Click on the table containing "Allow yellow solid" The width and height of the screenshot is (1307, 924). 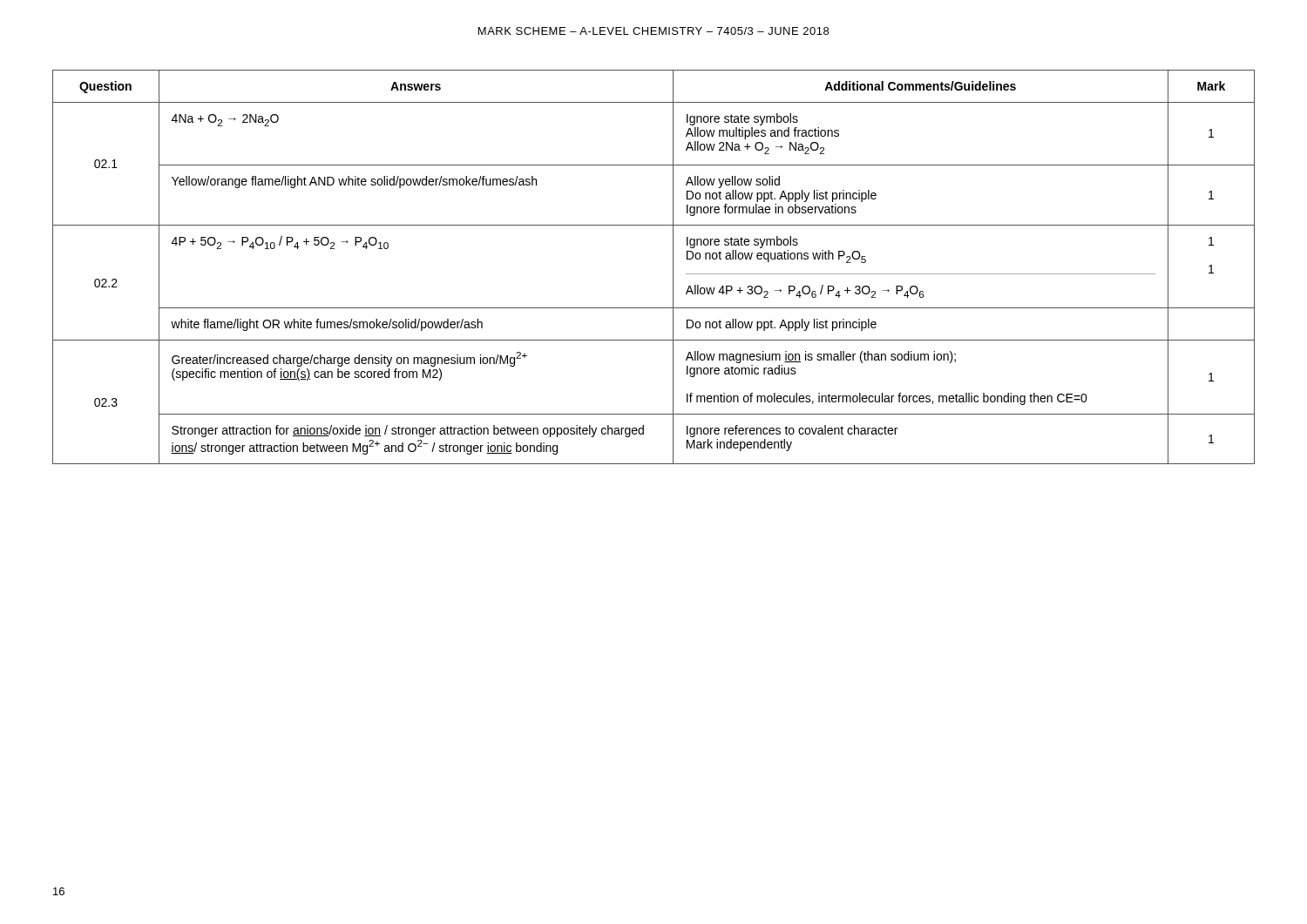pos(654,267)
